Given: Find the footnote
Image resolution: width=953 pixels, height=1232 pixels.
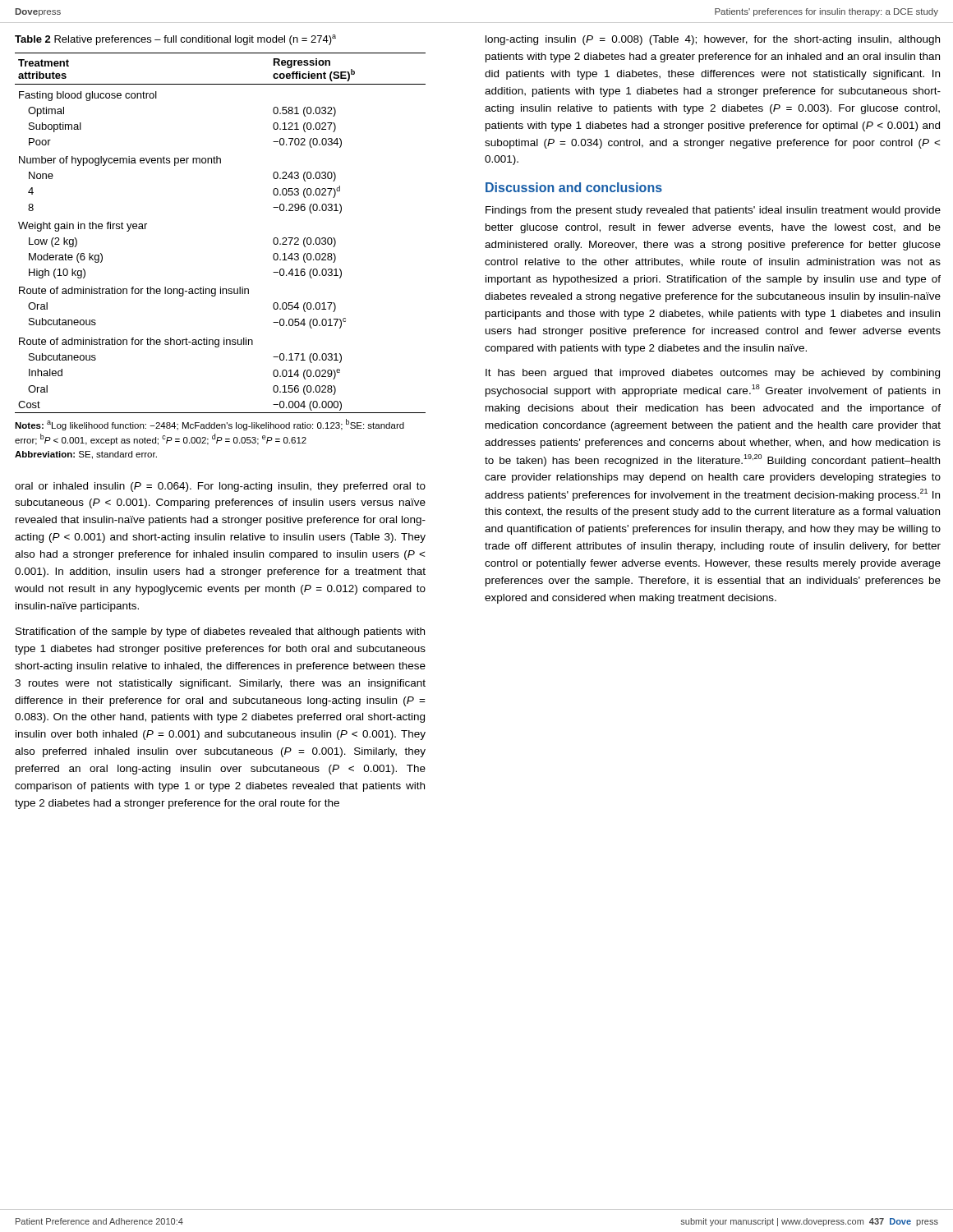Looking at the screenshot, I should (210, 438).
